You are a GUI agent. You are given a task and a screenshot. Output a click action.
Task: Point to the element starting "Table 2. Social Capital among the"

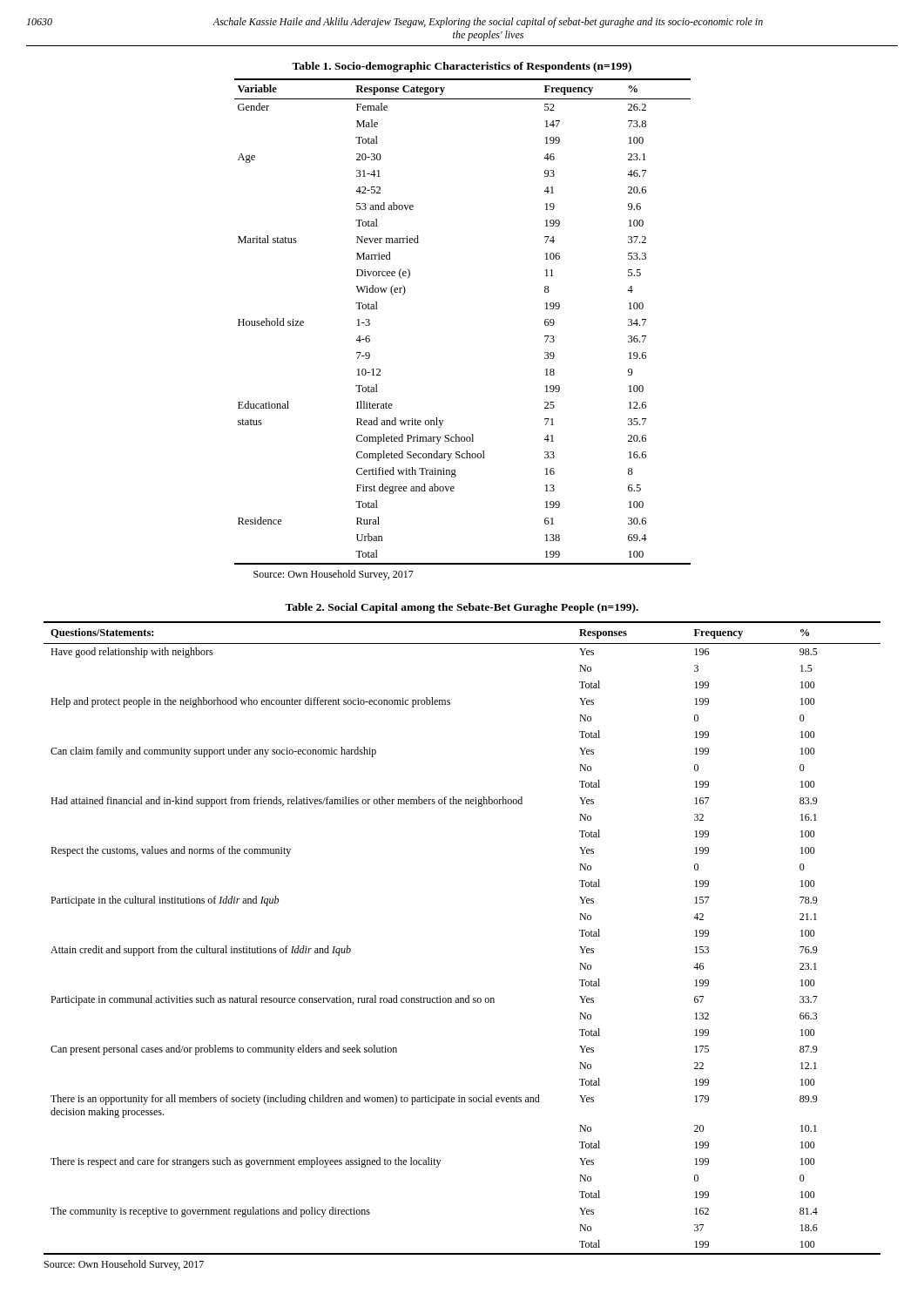point(462,607)
